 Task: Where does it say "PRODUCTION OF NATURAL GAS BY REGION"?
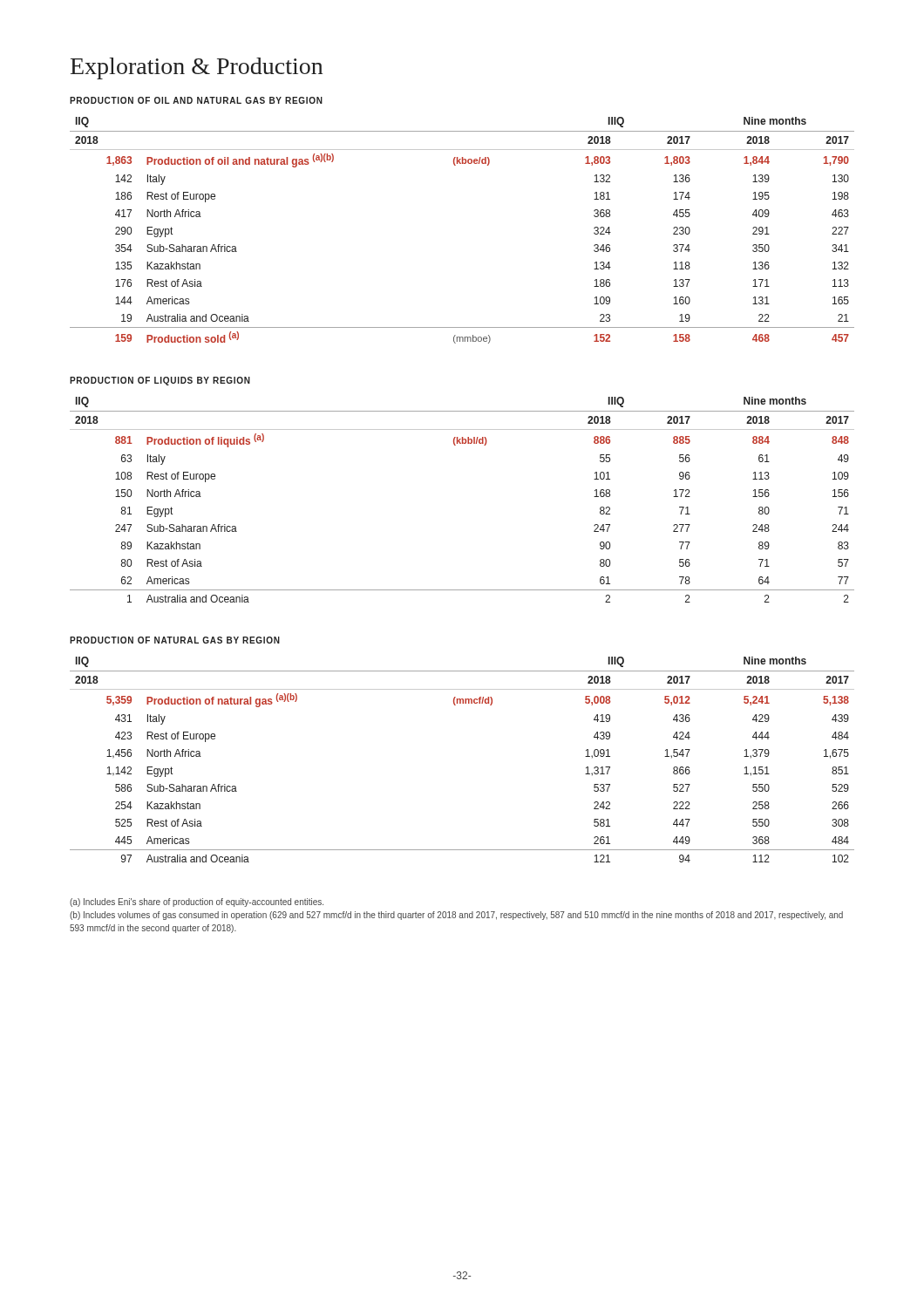[175, 640]
